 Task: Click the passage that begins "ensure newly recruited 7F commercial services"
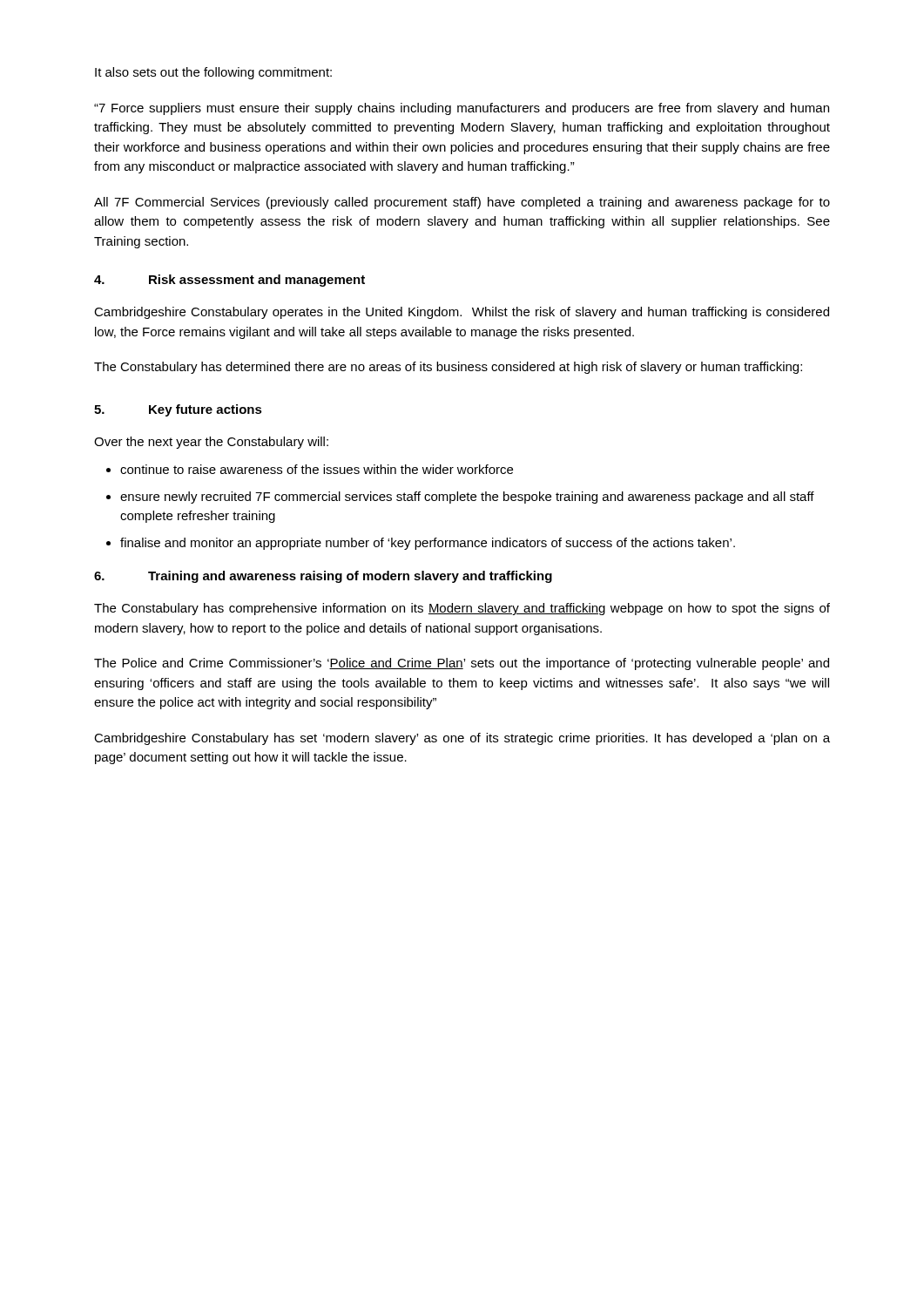tap(467, 506)
